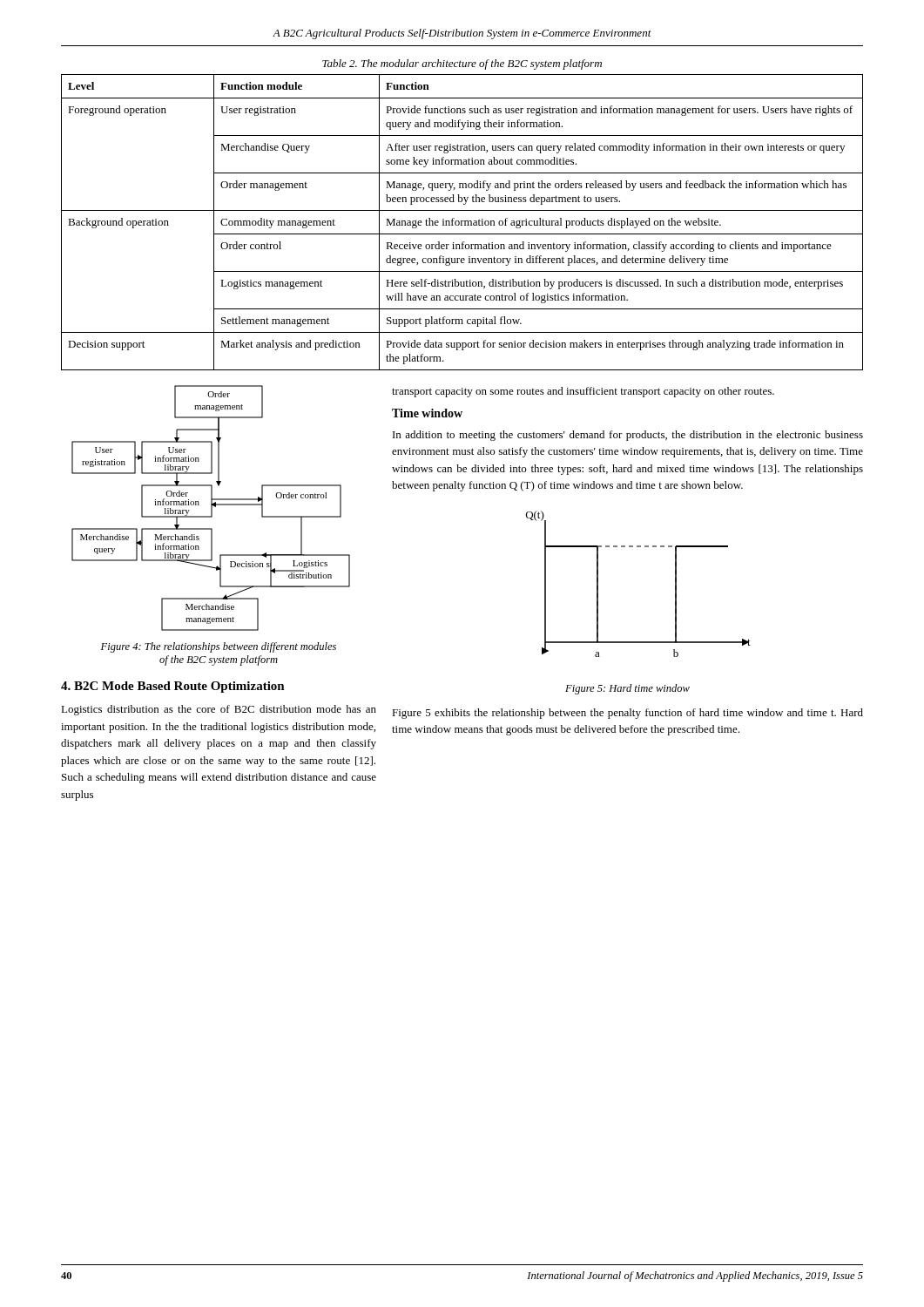
Task: Select the region starting "Figure 5 exhibits the relationship between the"
Action: click(627, 720)
